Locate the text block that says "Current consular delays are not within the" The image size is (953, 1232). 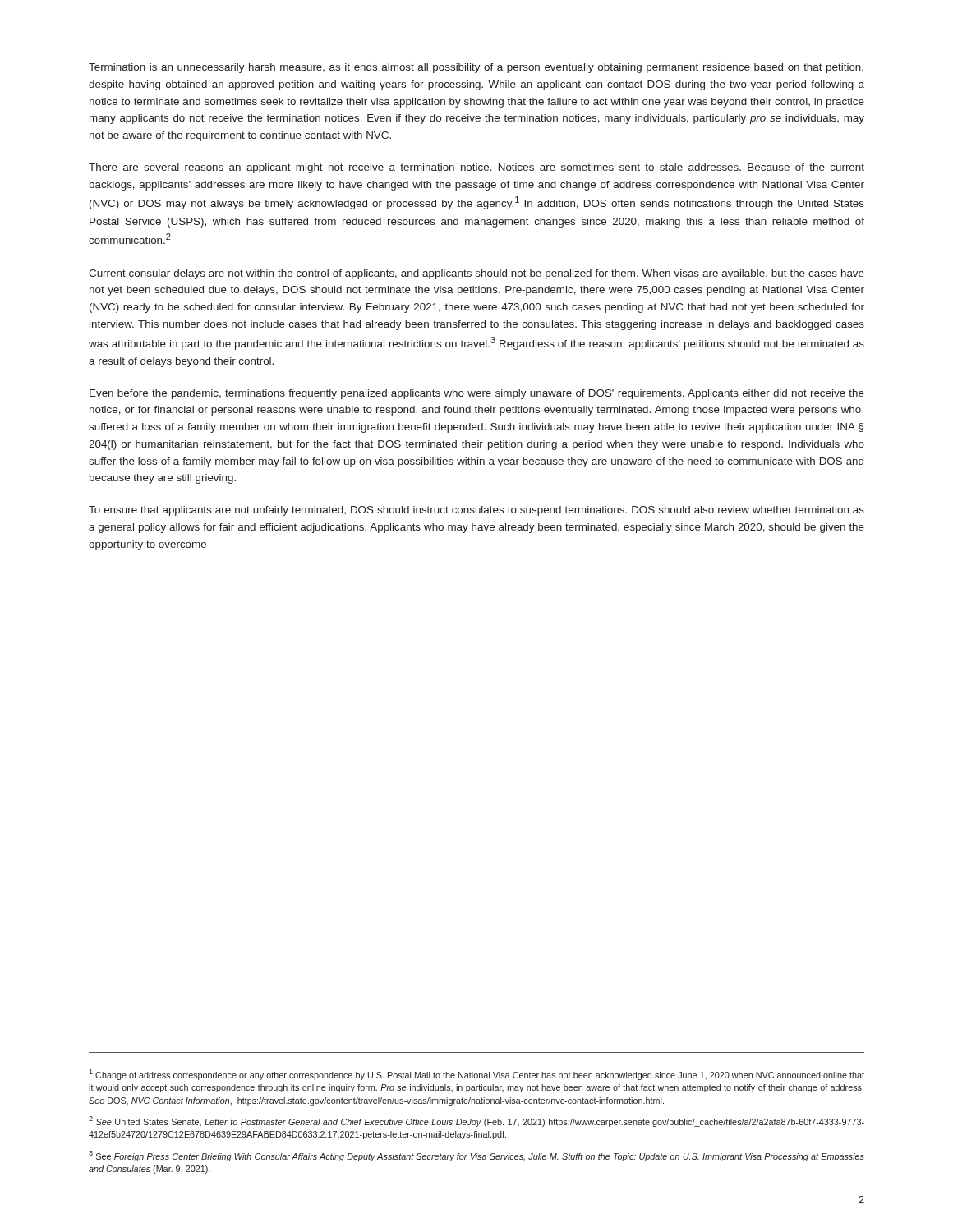476,317
